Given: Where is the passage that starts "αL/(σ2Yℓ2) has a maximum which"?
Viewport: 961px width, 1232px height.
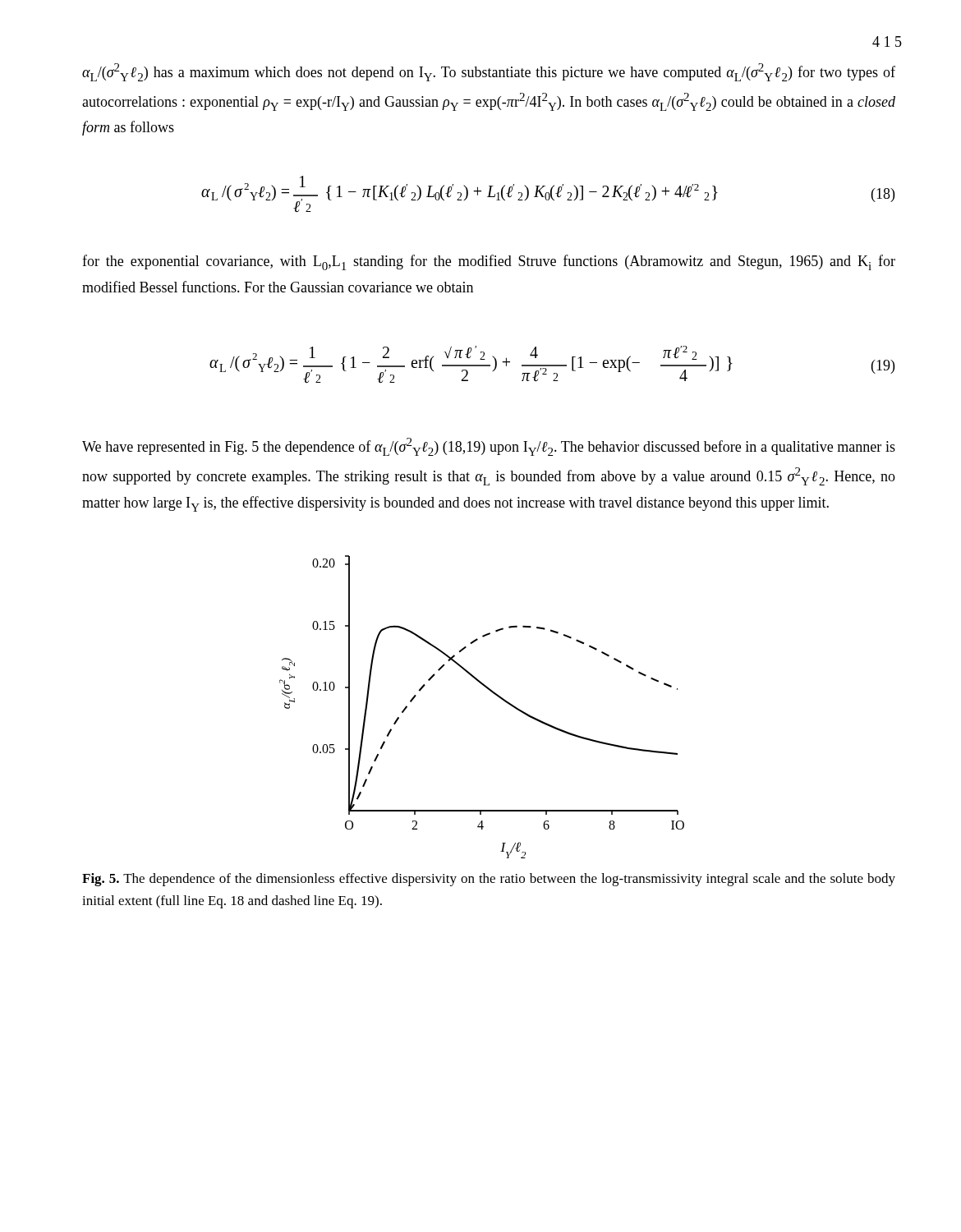Looking at the screenshot, I should tap(489, 98).
